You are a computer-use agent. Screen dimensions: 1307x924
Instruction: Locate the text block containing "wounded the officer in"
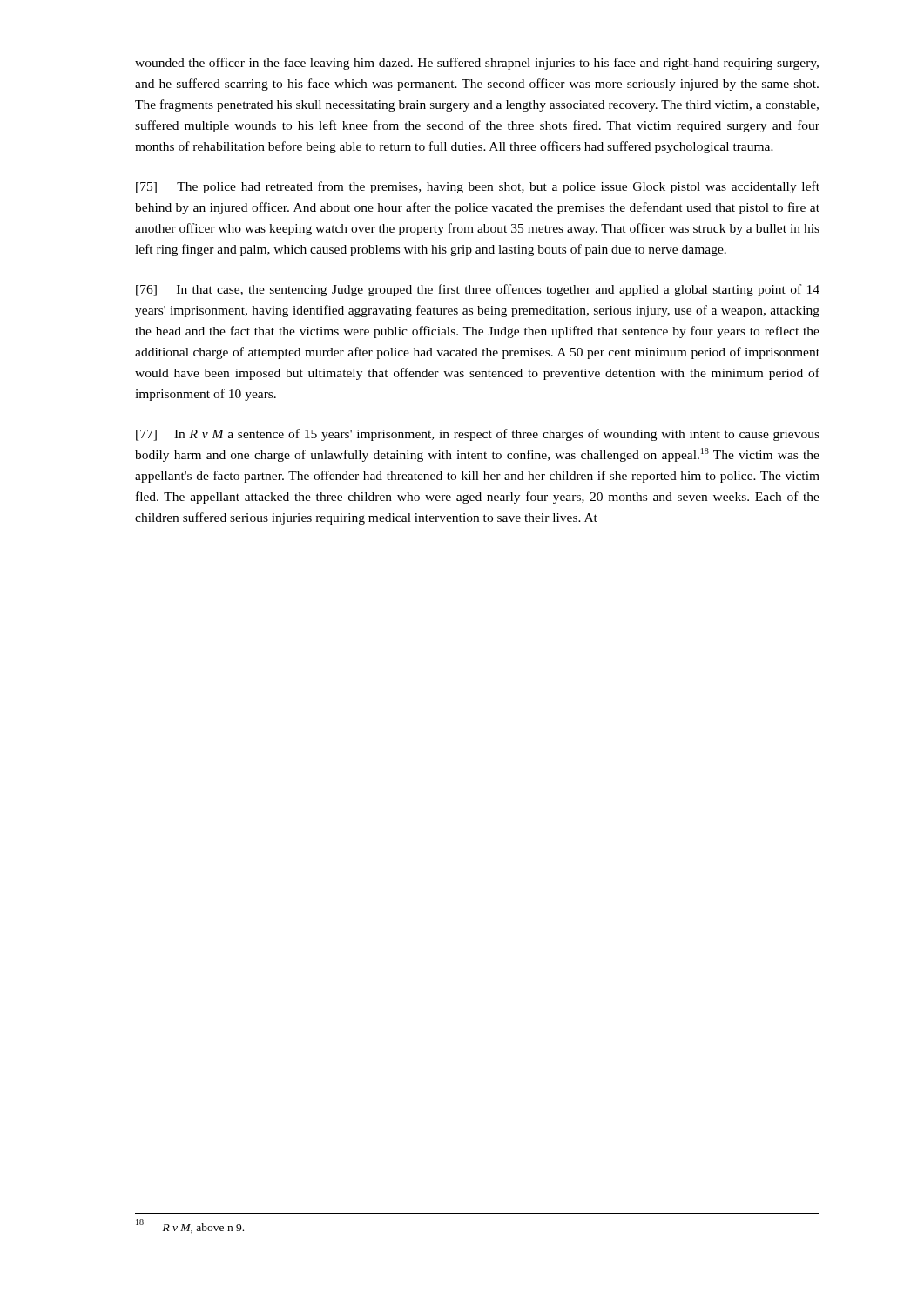click(x=477, y=104)
